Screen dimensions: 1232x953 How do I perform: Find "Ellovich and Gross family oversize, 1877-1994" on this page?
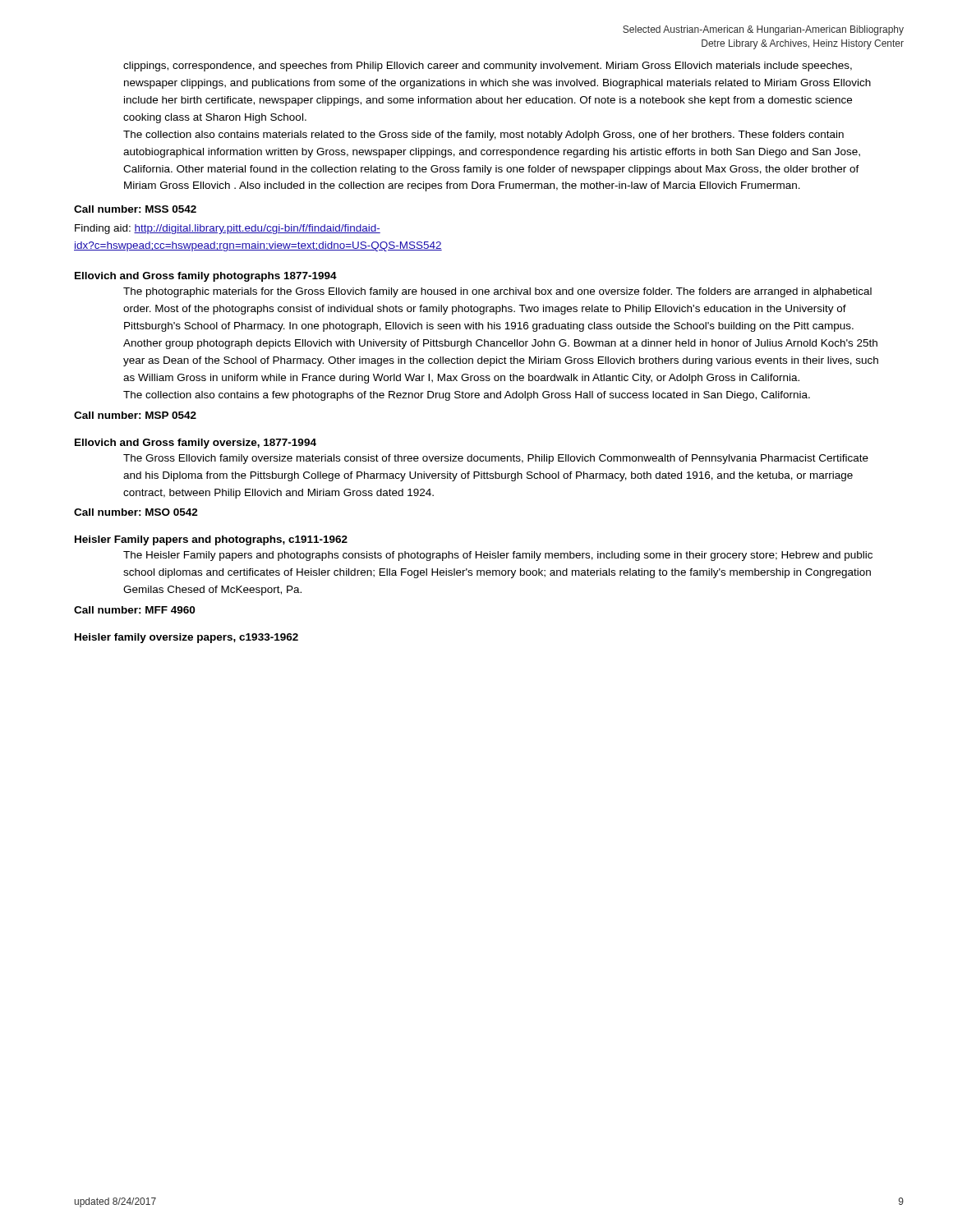[195, 442]
